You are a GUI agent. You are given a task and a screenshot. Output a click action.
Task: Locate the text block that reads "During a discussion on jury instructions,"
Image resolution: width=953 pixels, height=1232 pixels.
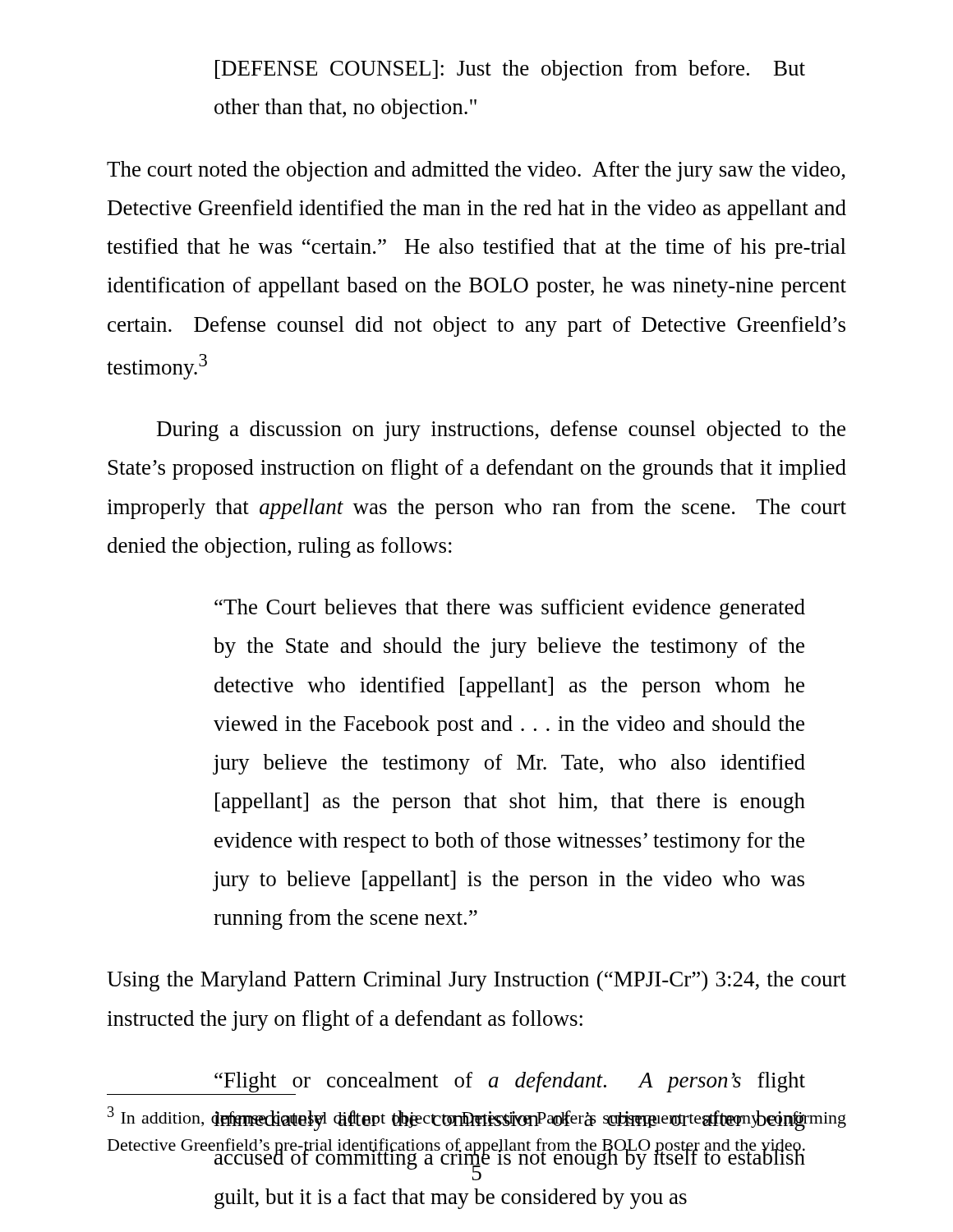pyautogui.click(x=501, y=431)
